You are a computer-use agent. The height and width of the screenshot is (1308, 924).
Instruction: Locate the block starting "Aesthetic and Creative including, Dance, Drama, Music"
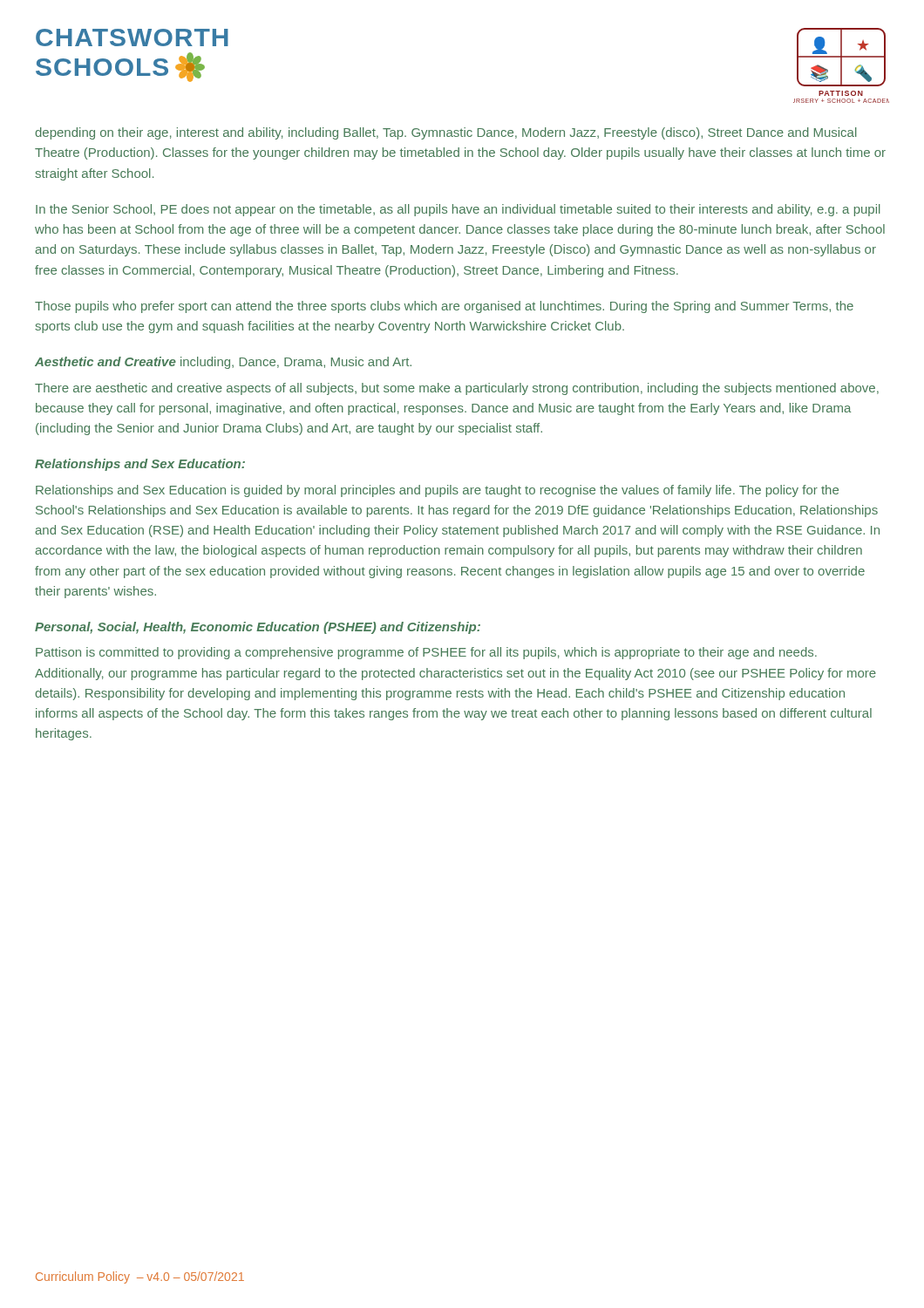[224, 362]
